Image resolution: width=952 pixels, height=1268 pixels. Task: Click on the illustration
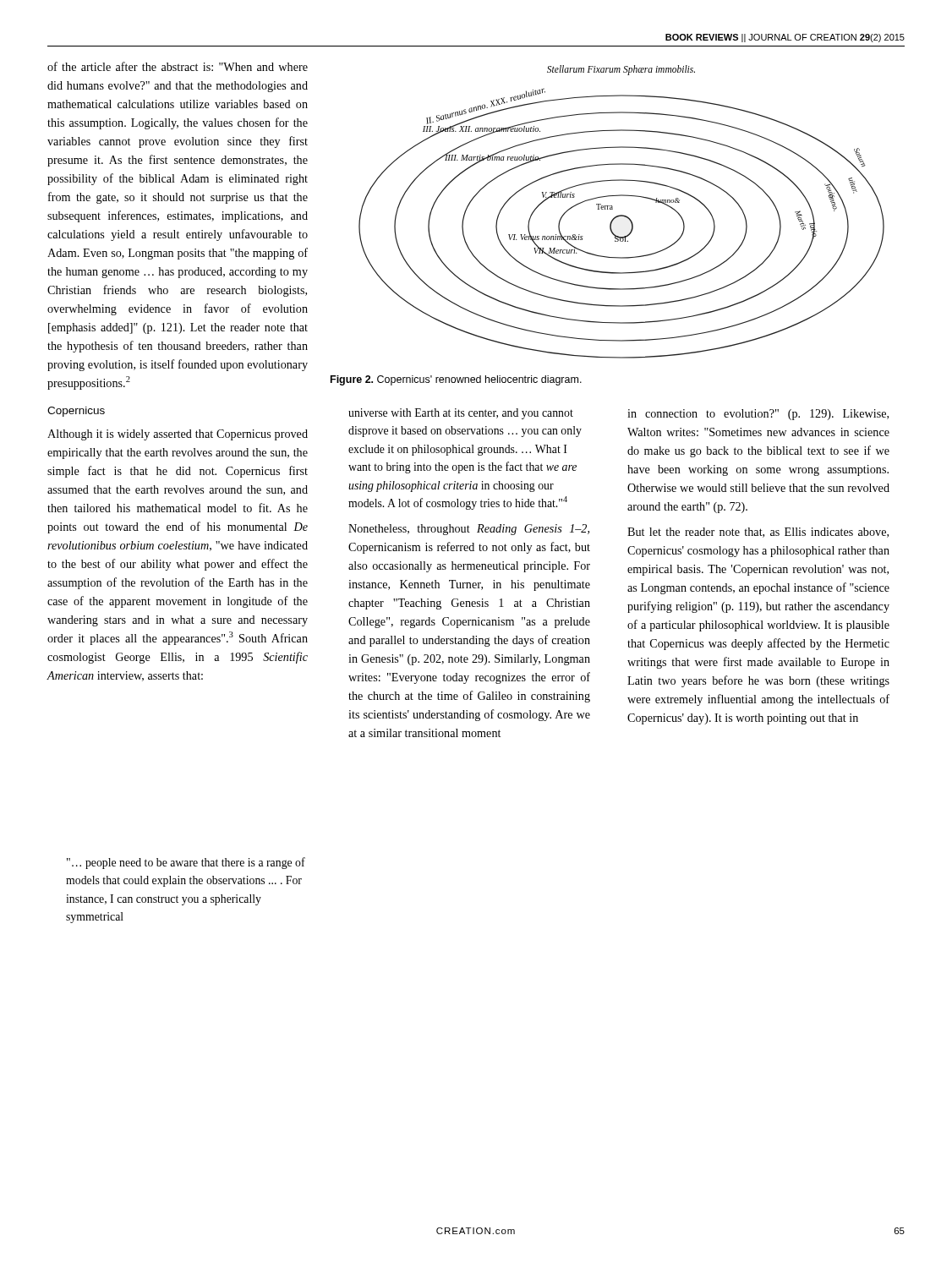tap(621, 214)
